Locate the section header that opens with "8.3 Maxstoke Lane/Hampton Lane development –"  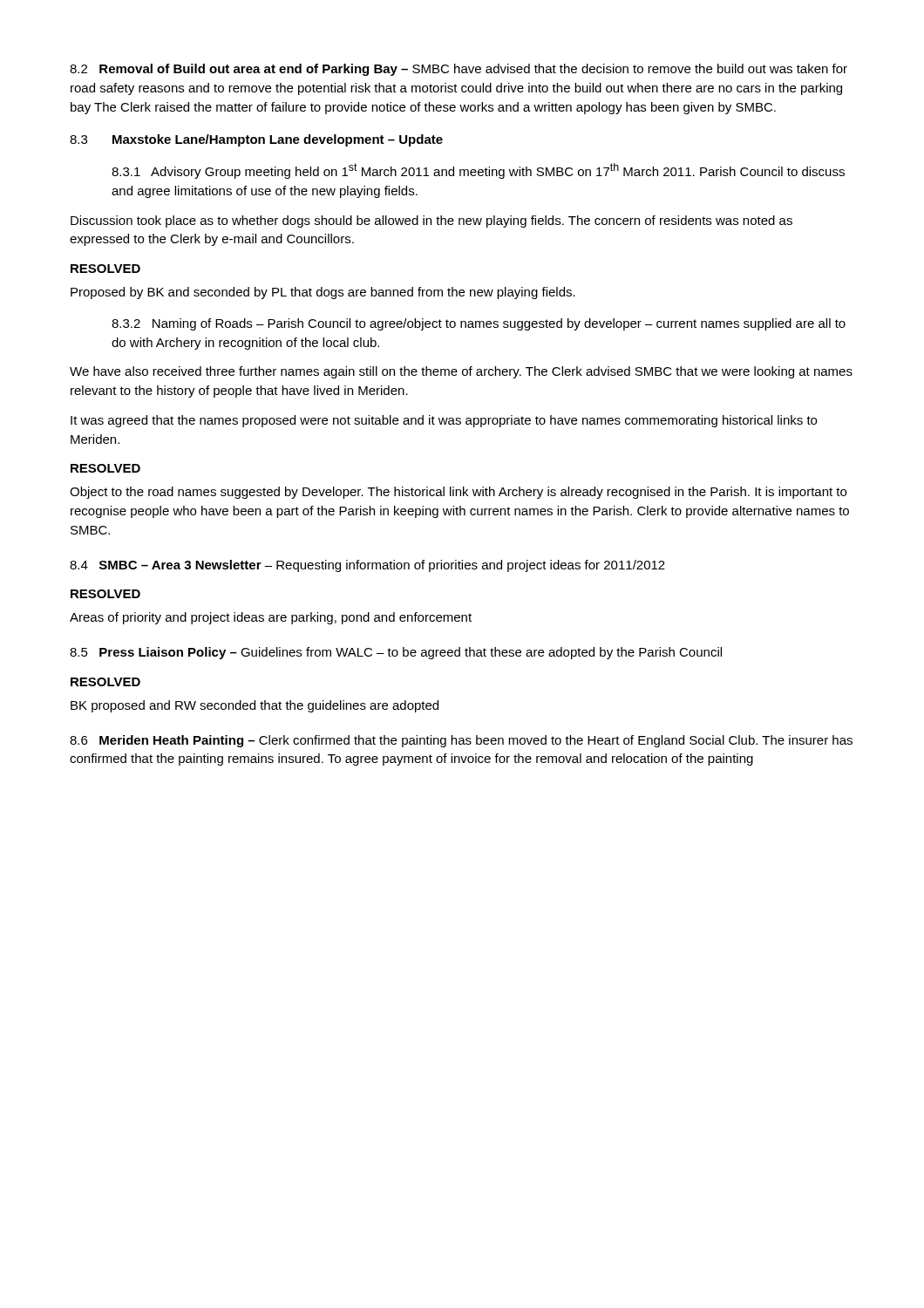tap(256, 140)
